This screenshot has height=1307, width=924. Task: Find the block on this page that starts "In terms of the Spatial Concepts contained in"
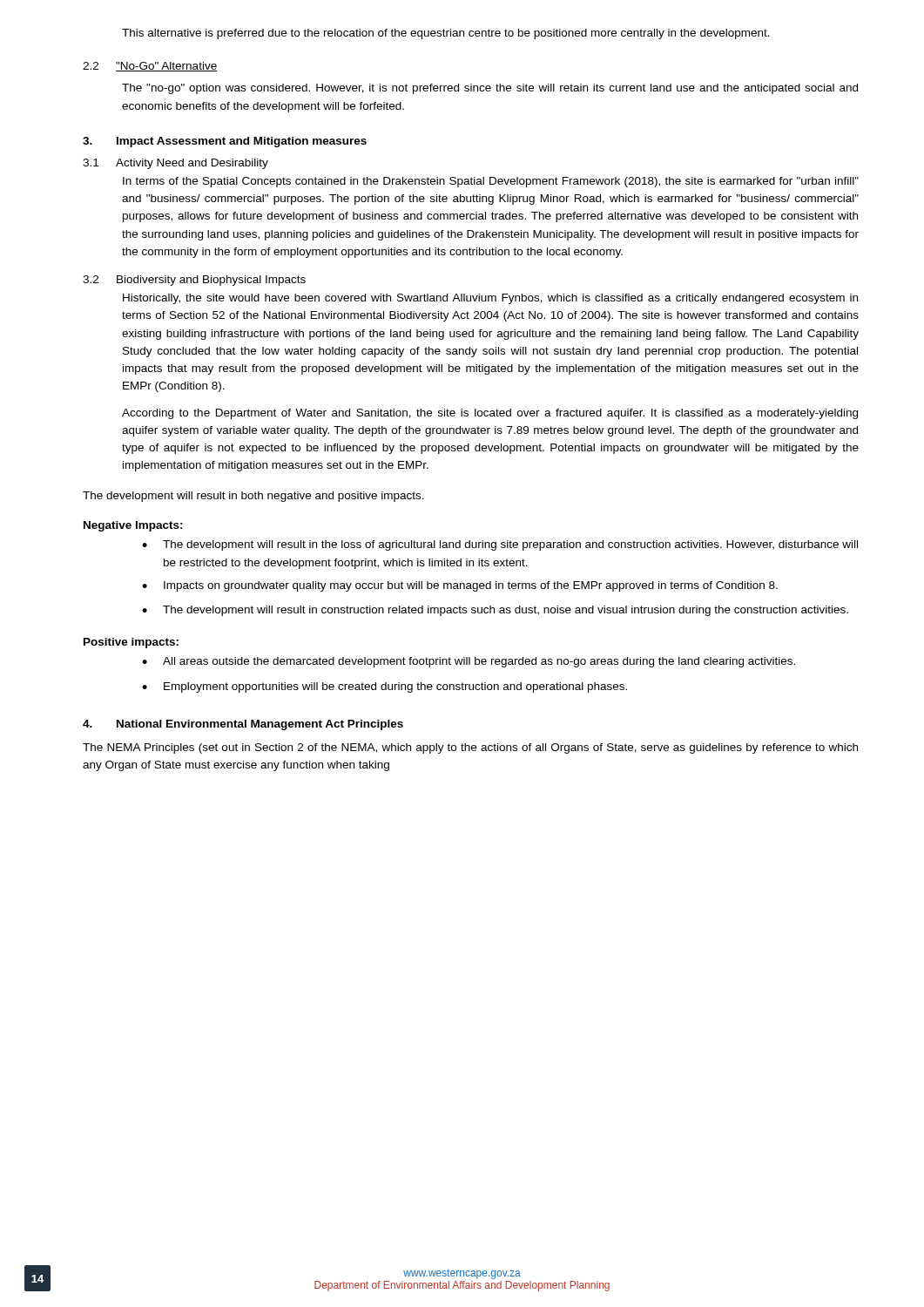490,216
